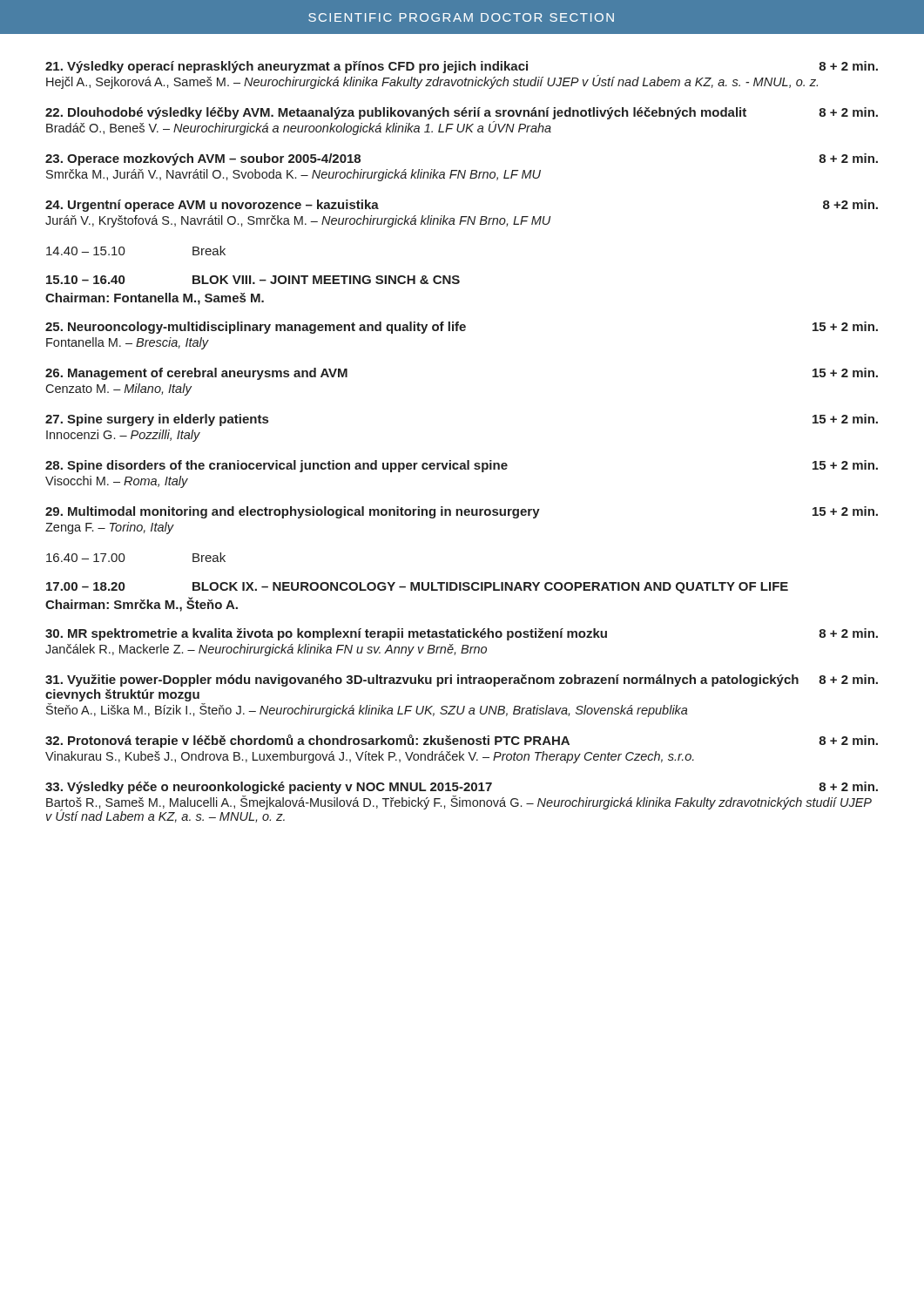The width and height of the screenshot is (924, 1307).
Task: Locate the block of text that opens with "33. Výsledky péče"
Action: click(x=462, y=801)
